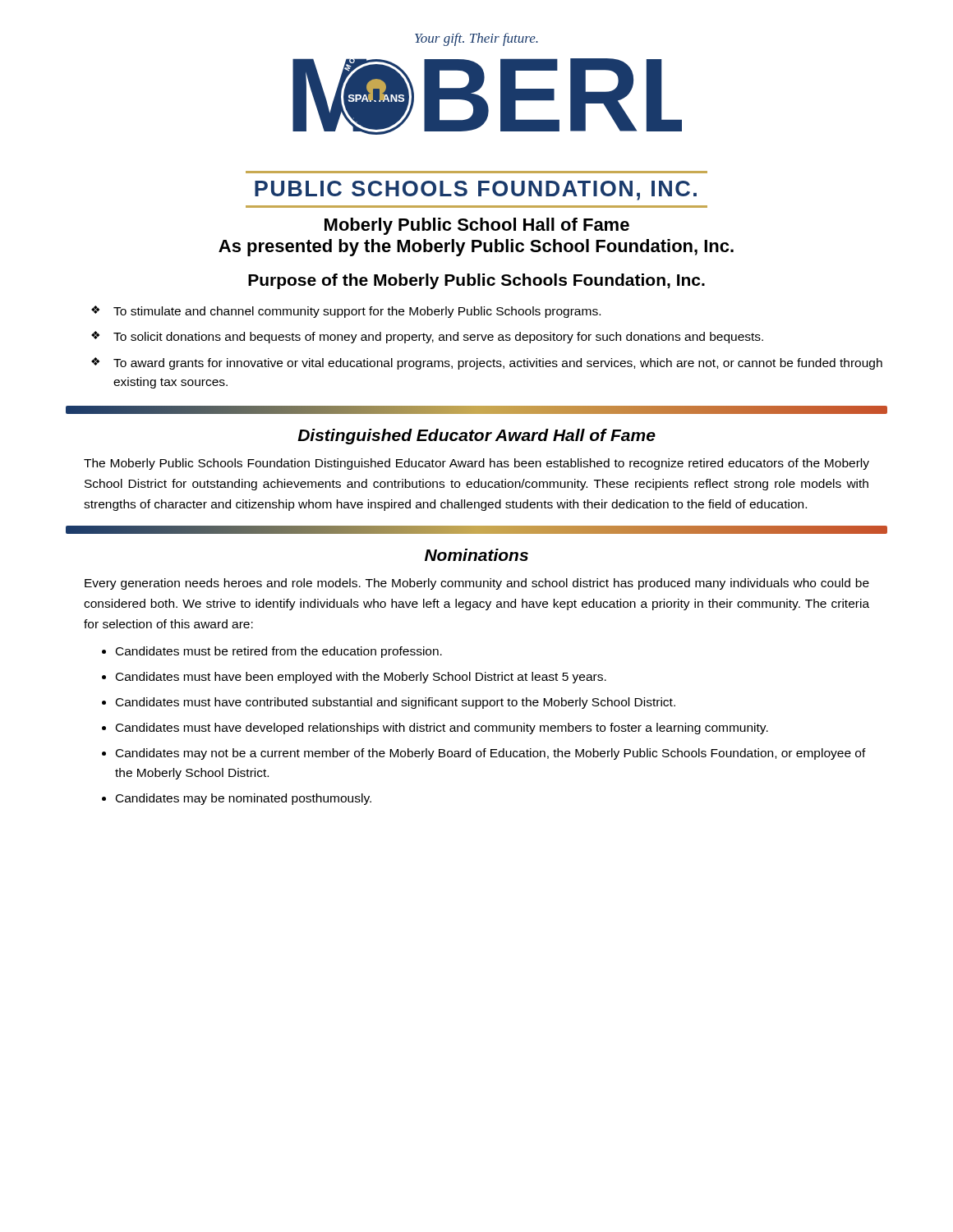Navigate to the text starting "To stimulate and channel"

pos(358,311)
